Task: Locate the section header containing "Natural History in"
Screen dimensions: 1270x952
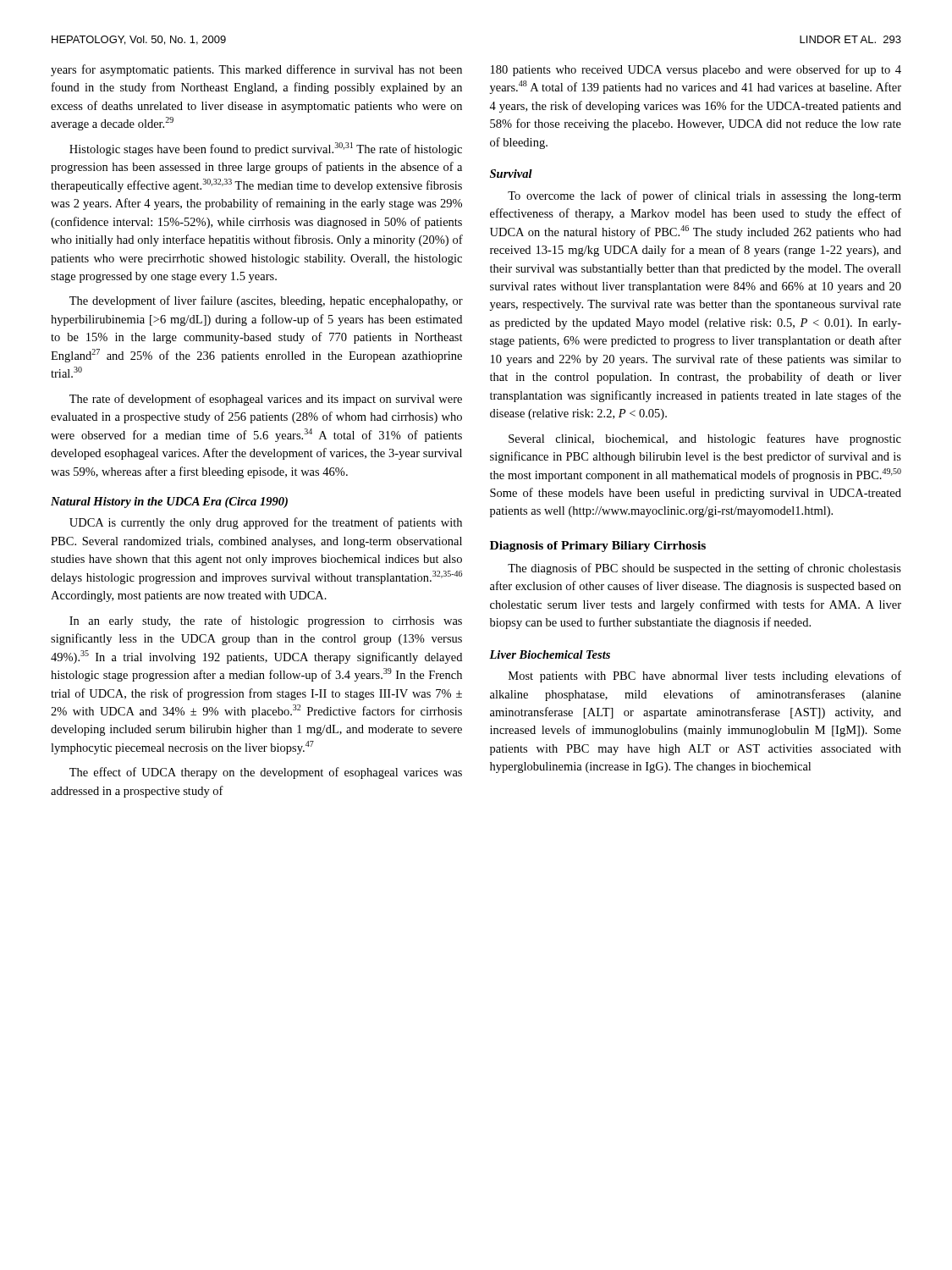Action: (x=257, y=502)
